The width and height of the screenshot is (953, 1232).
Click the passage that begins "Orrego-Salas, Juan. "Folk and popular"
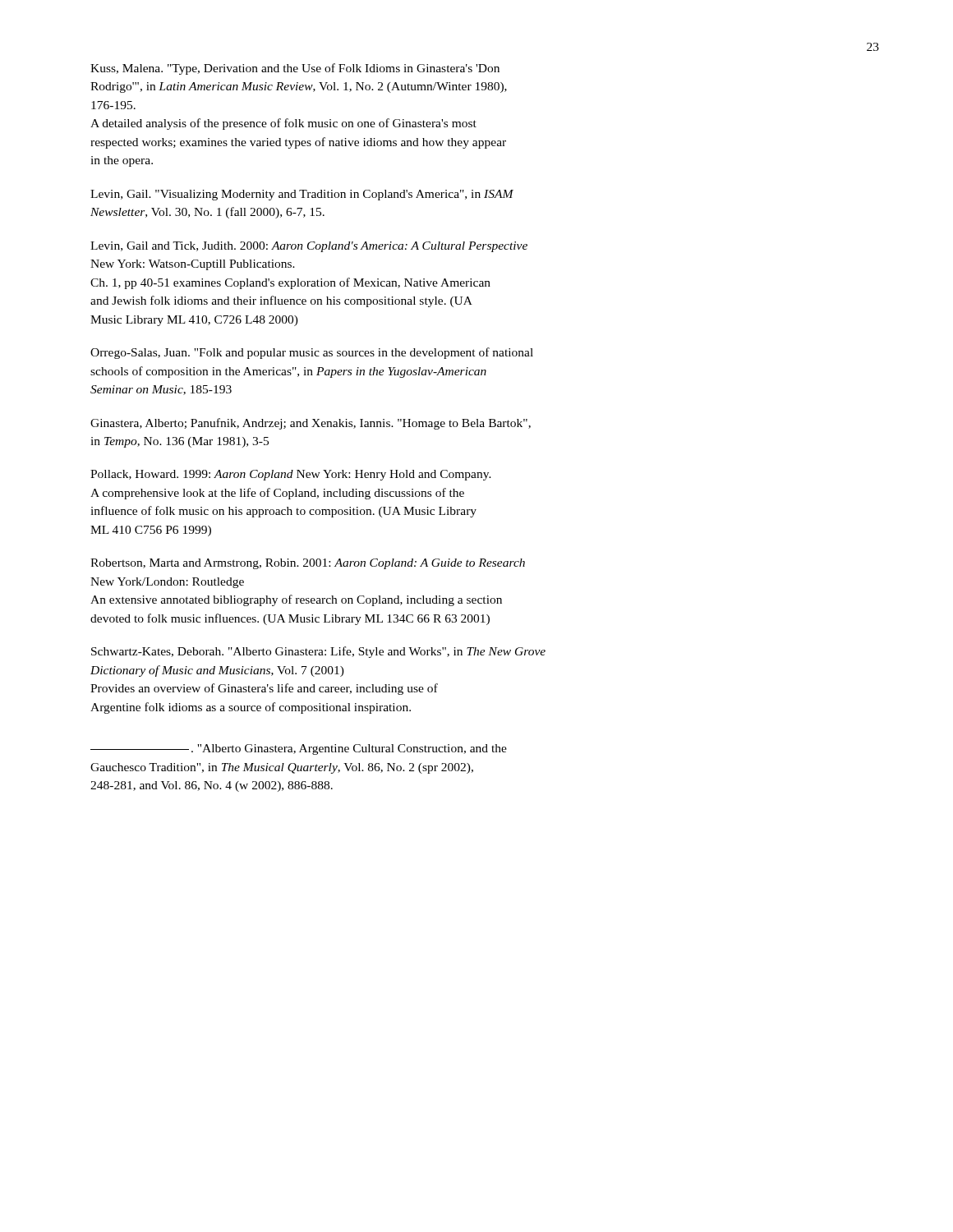click(485, 371)
